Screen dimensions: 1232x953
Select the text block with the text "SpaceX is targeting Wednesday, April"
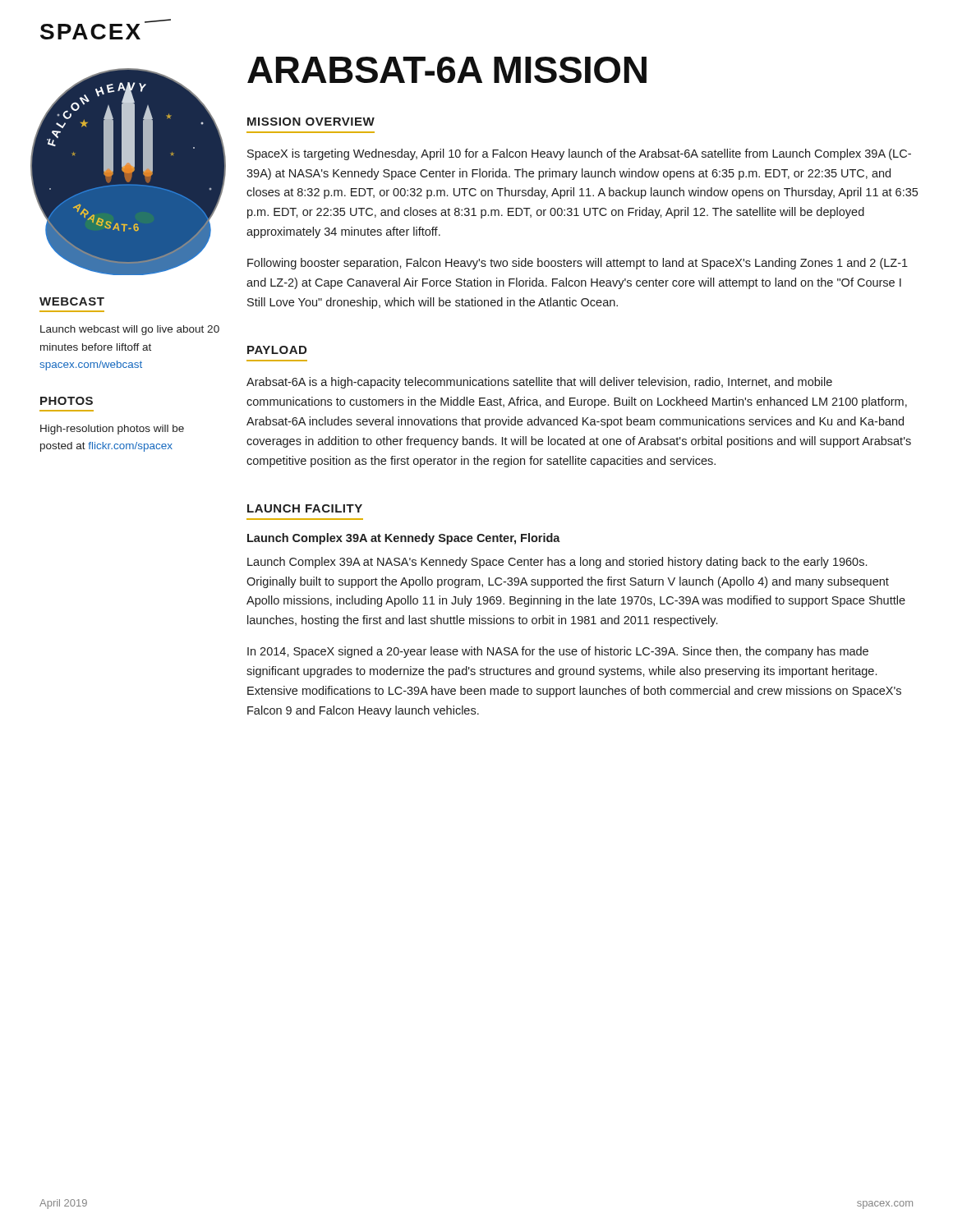(x=582, y=193)
